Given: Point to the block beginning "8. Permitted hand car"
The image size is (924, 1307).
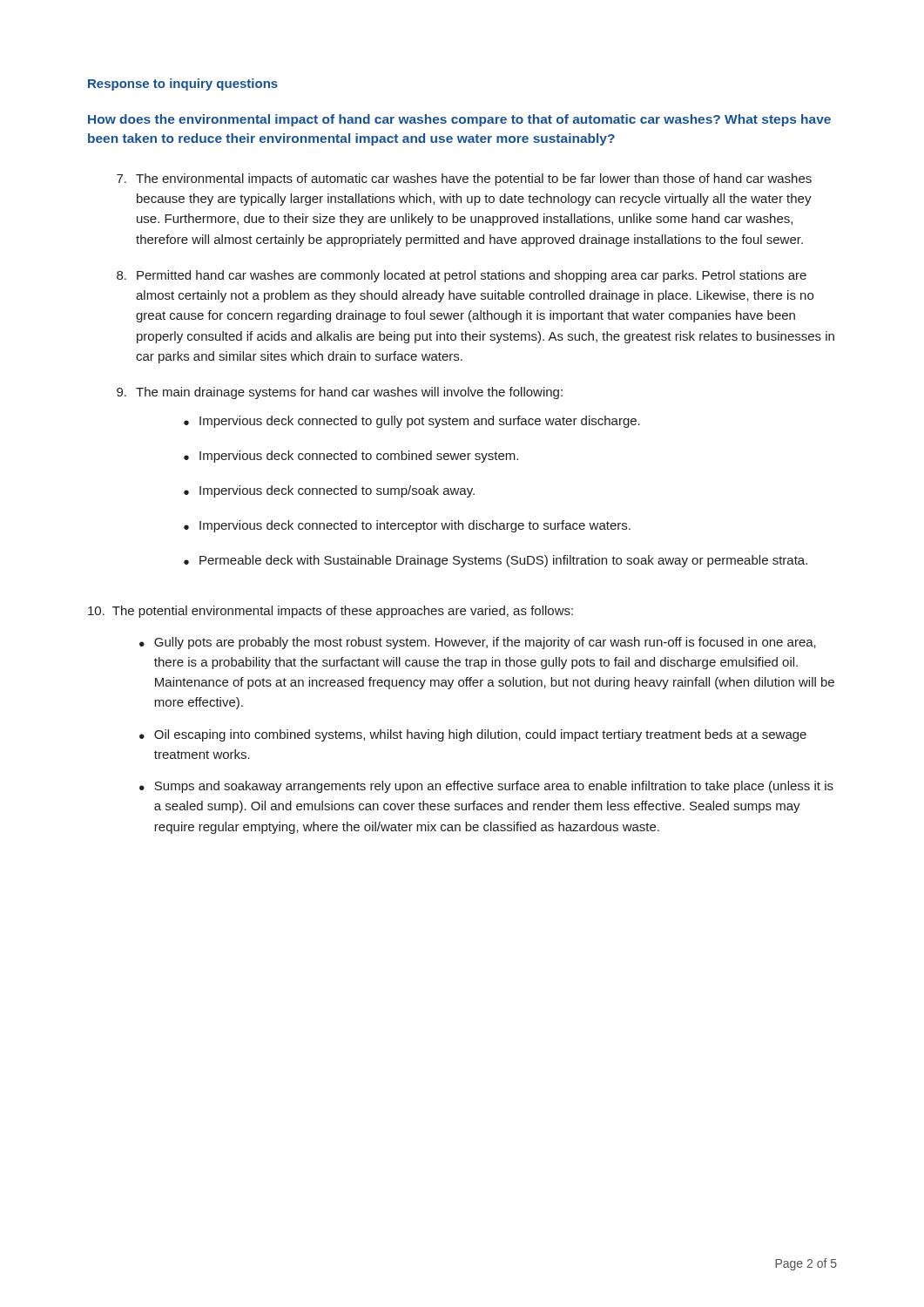Looking at the screenshot, I should (x=462, y=315).
